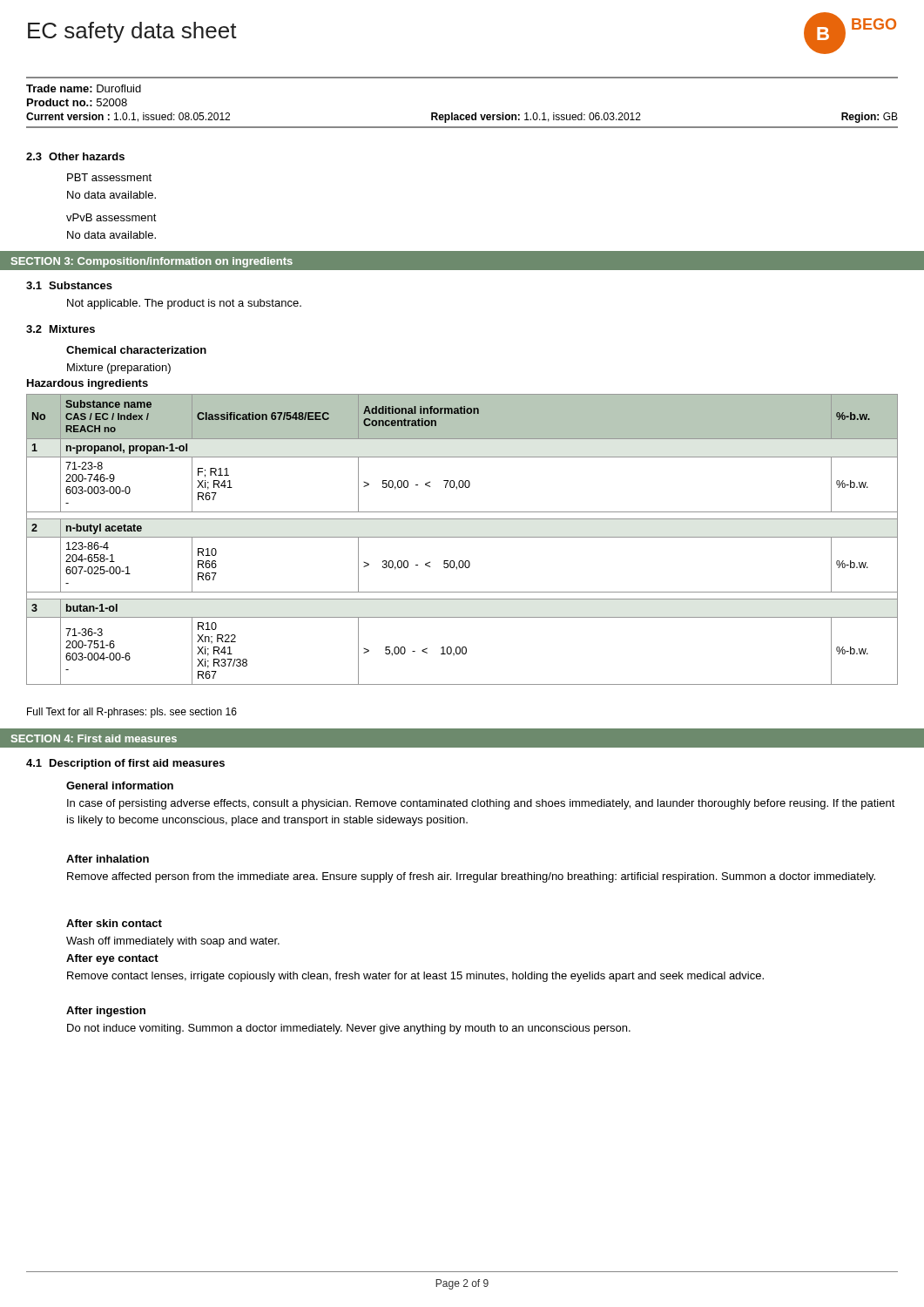Find "3.1 Substances" on this page
Viewport: 924px width, 1307px height.
[x=69, y=285]
